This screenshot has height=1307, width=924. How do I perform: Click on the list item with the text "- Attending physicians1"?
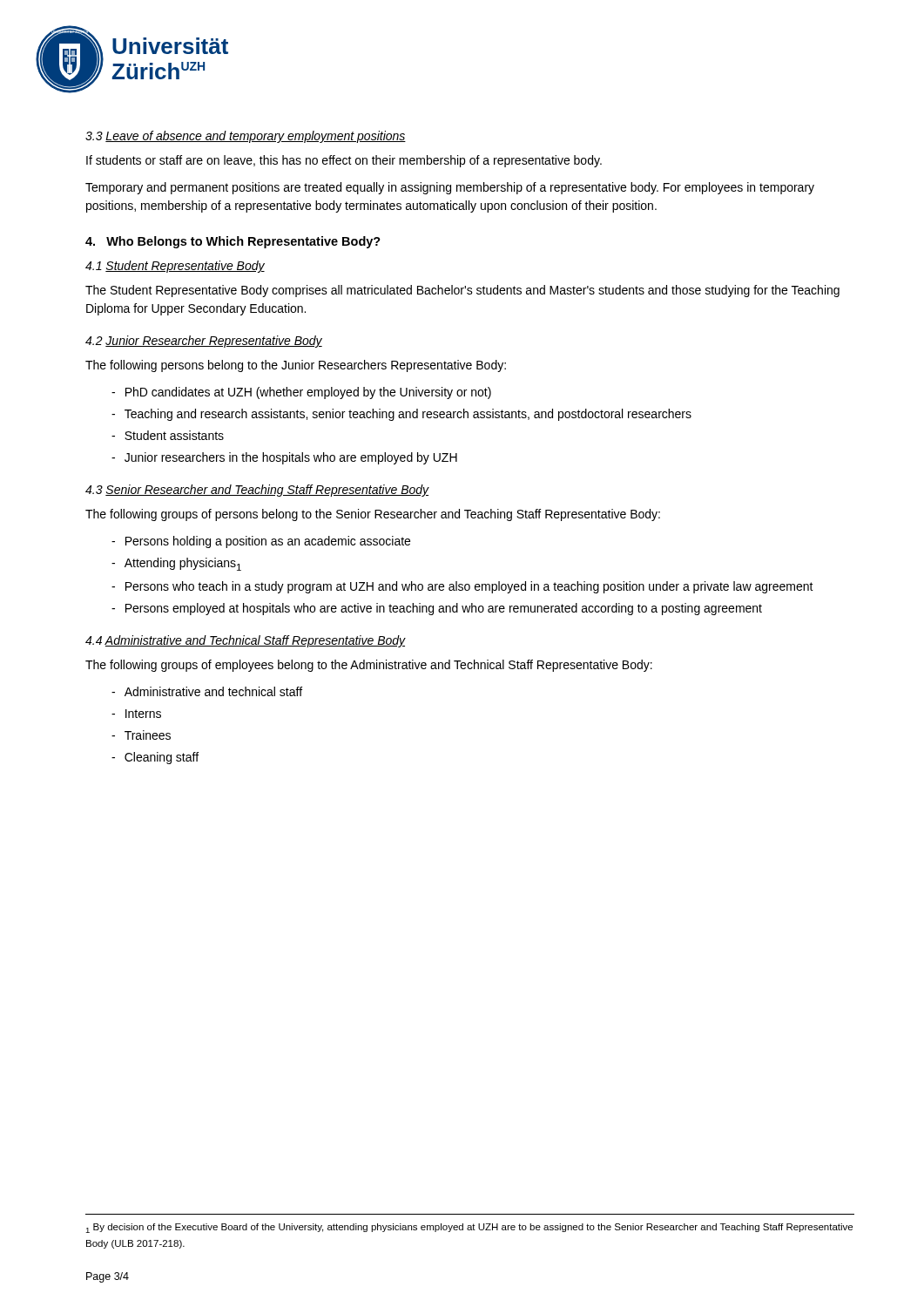[x=176, y=564]
